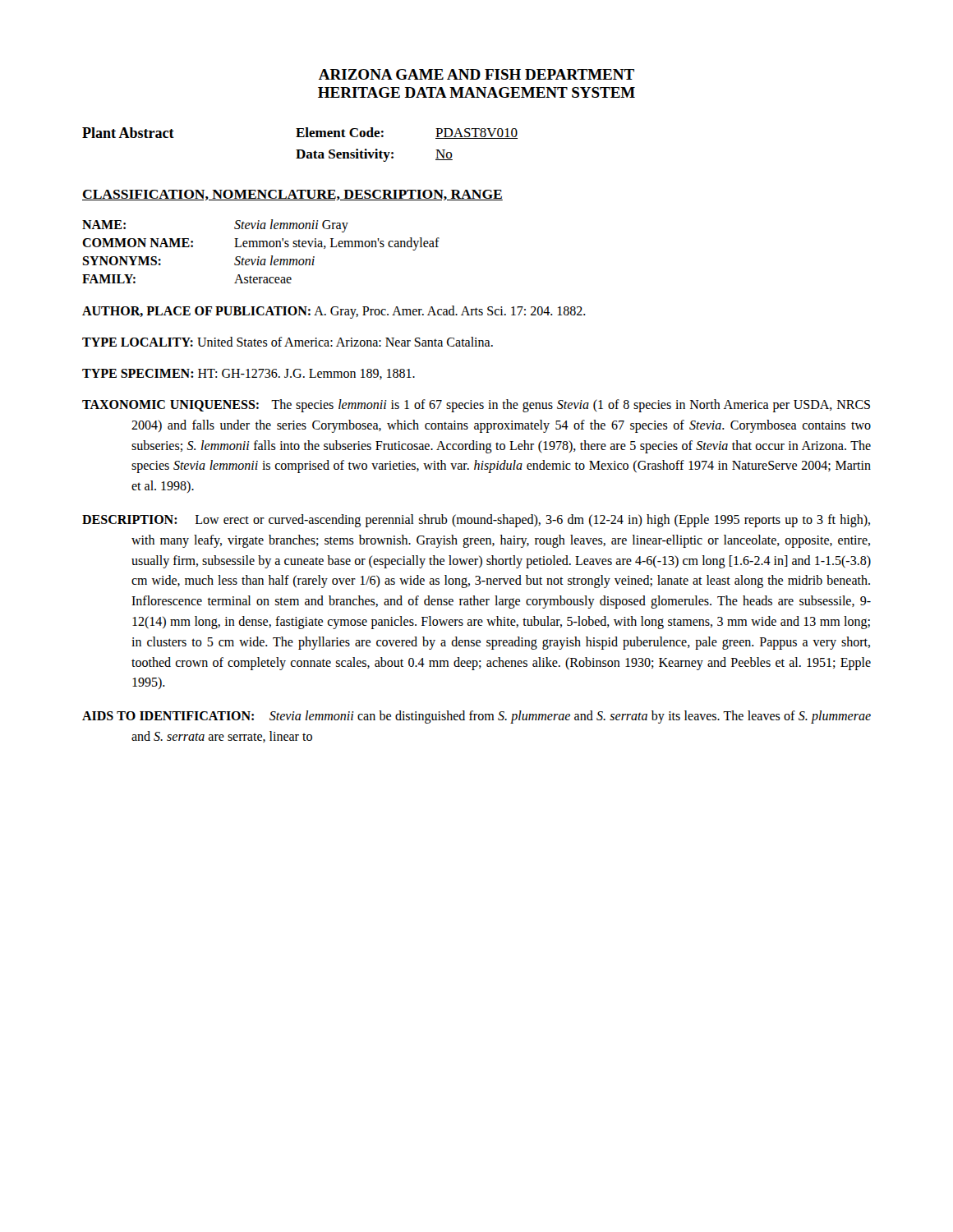This screenshot has height=1232, width=953.
Task: Point to the passage starting "TAXONOMIC UNIQUENESS: The species"
Action: [x=476, y=445]
